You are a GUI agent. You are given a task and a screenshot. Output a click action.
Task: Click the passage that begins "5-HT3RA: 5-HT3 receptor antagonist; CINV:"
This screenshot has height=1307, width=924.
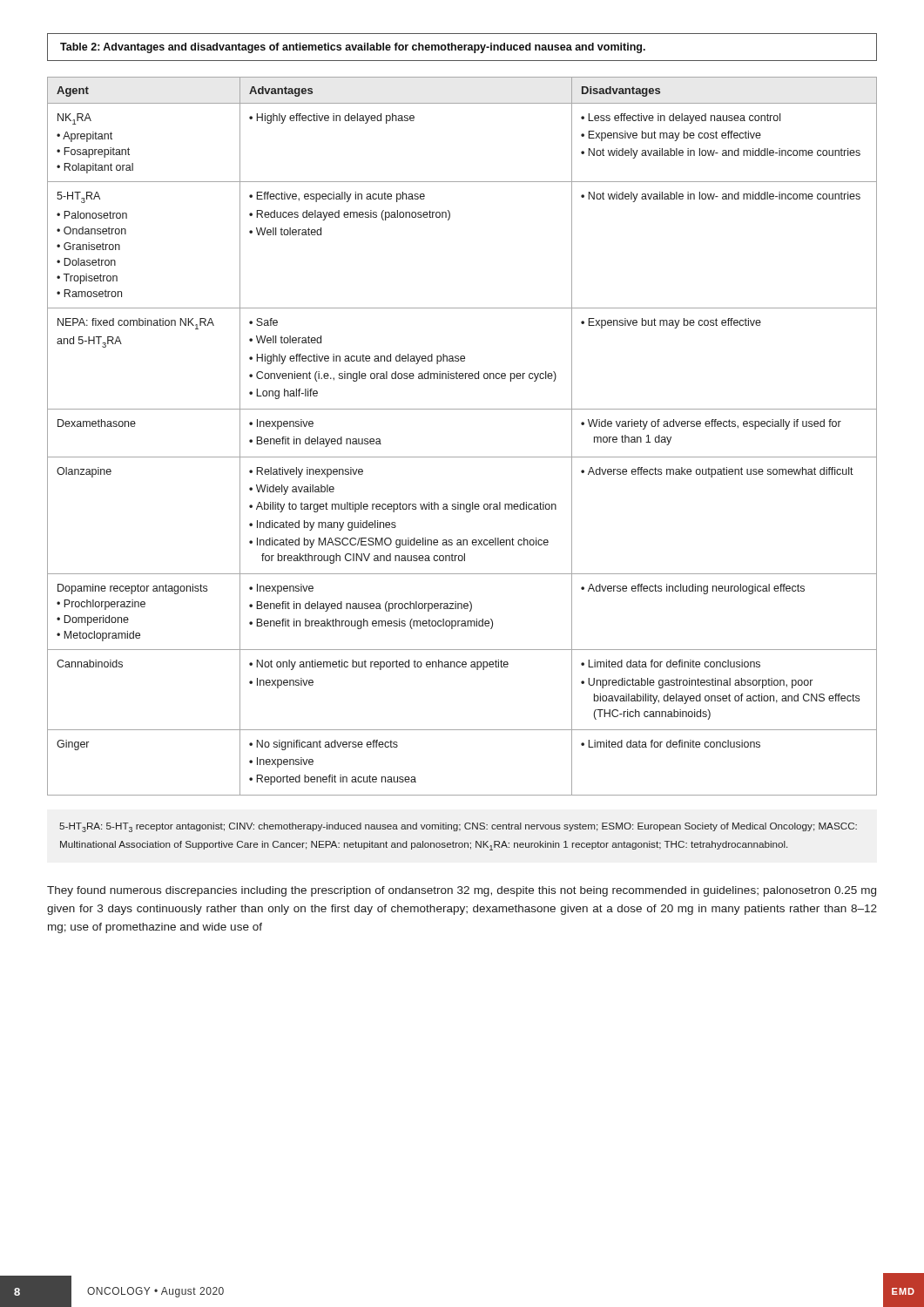pyautogui.click(x=462, y=836)
